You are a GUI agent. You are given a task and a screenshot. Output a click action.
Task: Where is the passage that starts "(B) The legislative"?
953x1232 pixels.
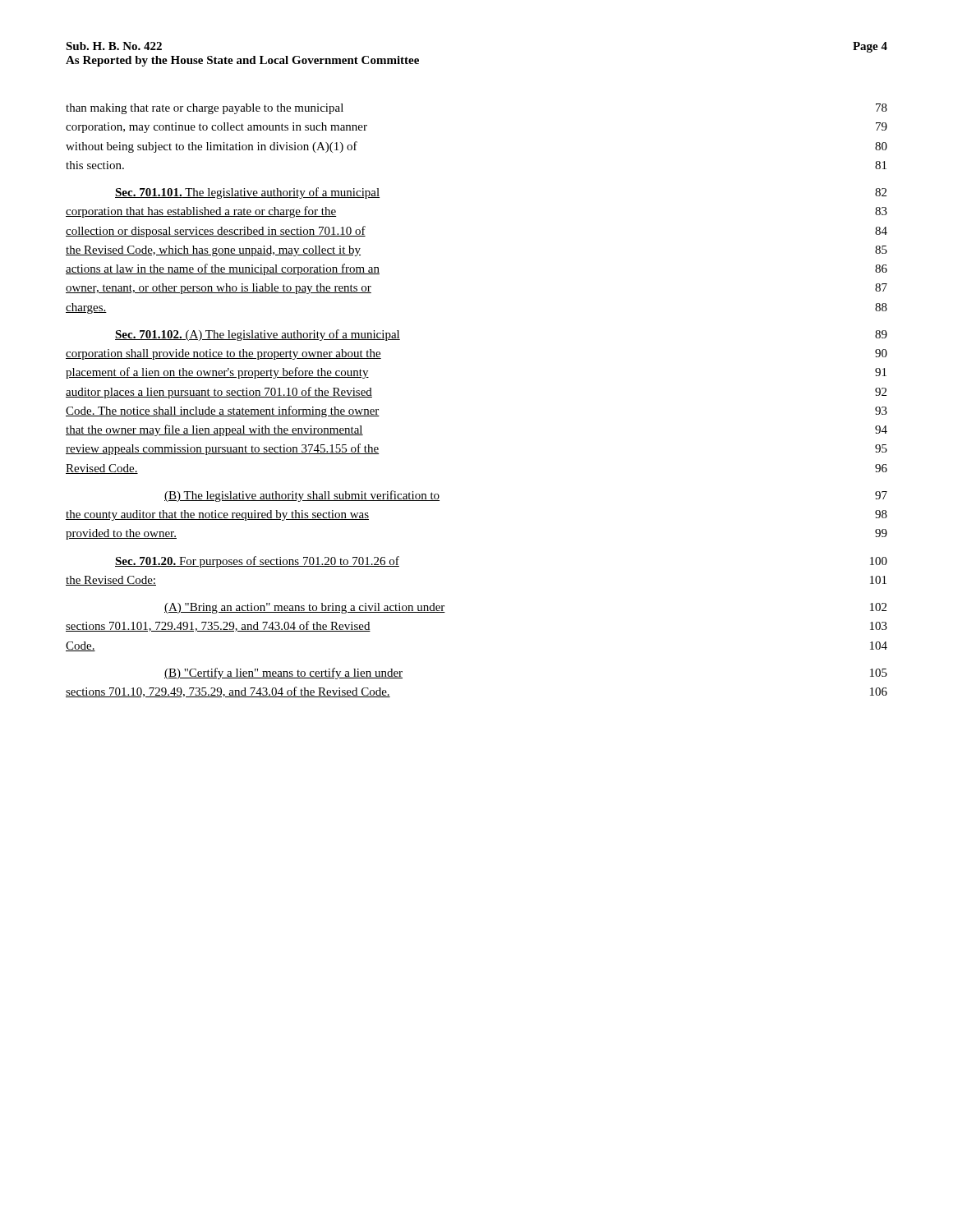[328, 496]
